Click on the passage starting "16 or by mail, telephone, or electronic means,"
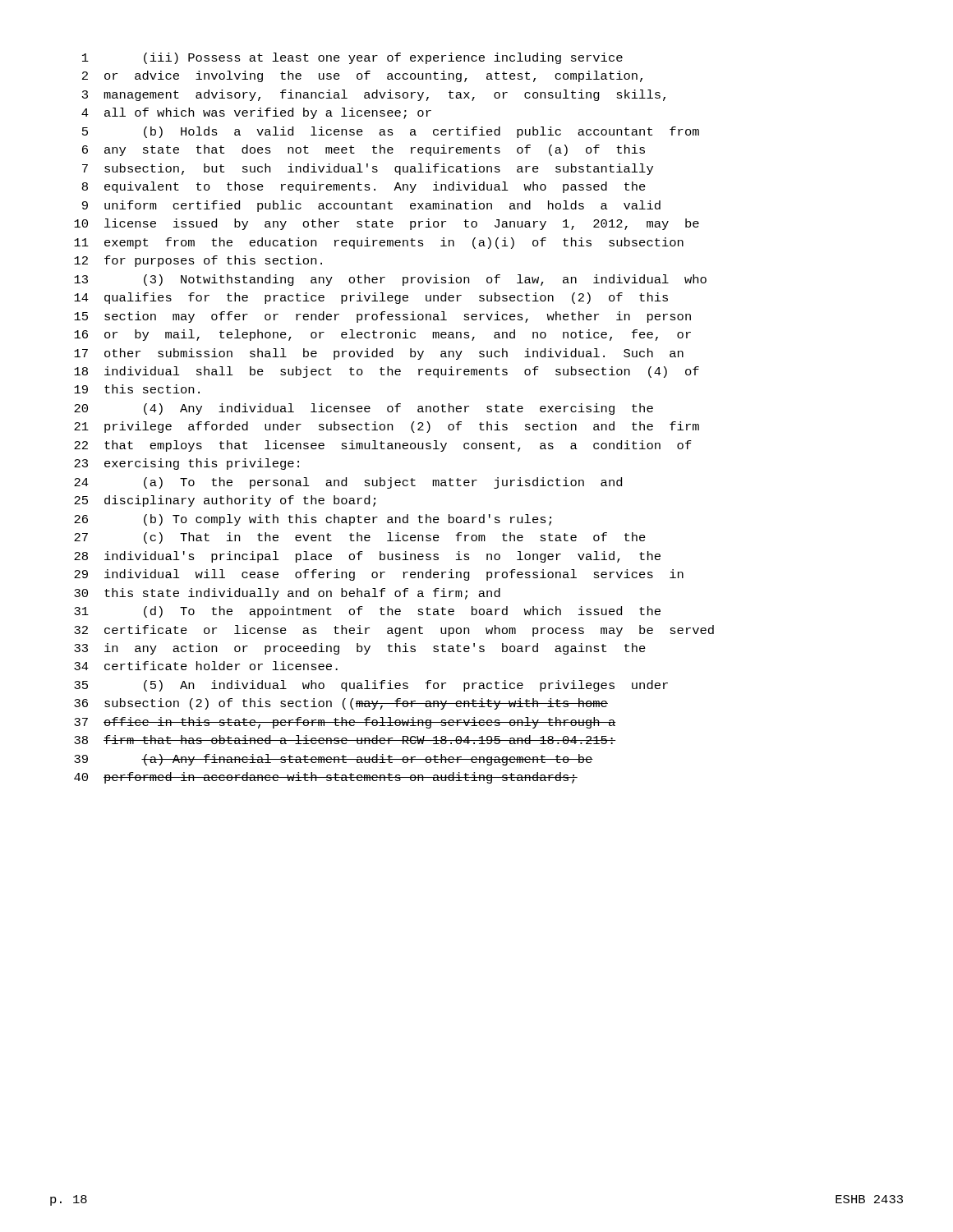Screen dimensions: 1232x953 click(x=476, y=335)
